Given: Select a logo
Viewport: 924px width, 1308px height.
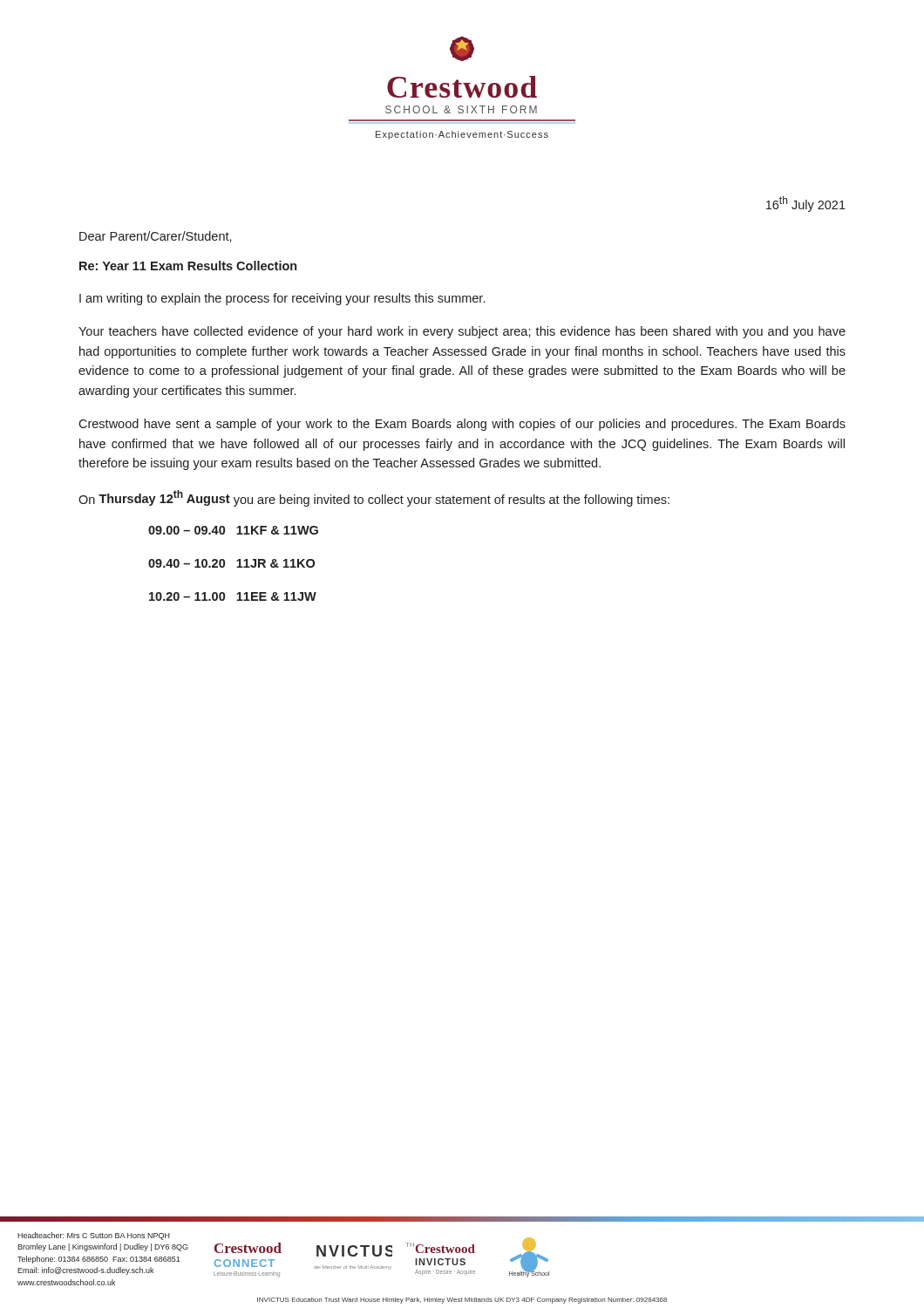Looking at the screenshot, I should [462, 80].
